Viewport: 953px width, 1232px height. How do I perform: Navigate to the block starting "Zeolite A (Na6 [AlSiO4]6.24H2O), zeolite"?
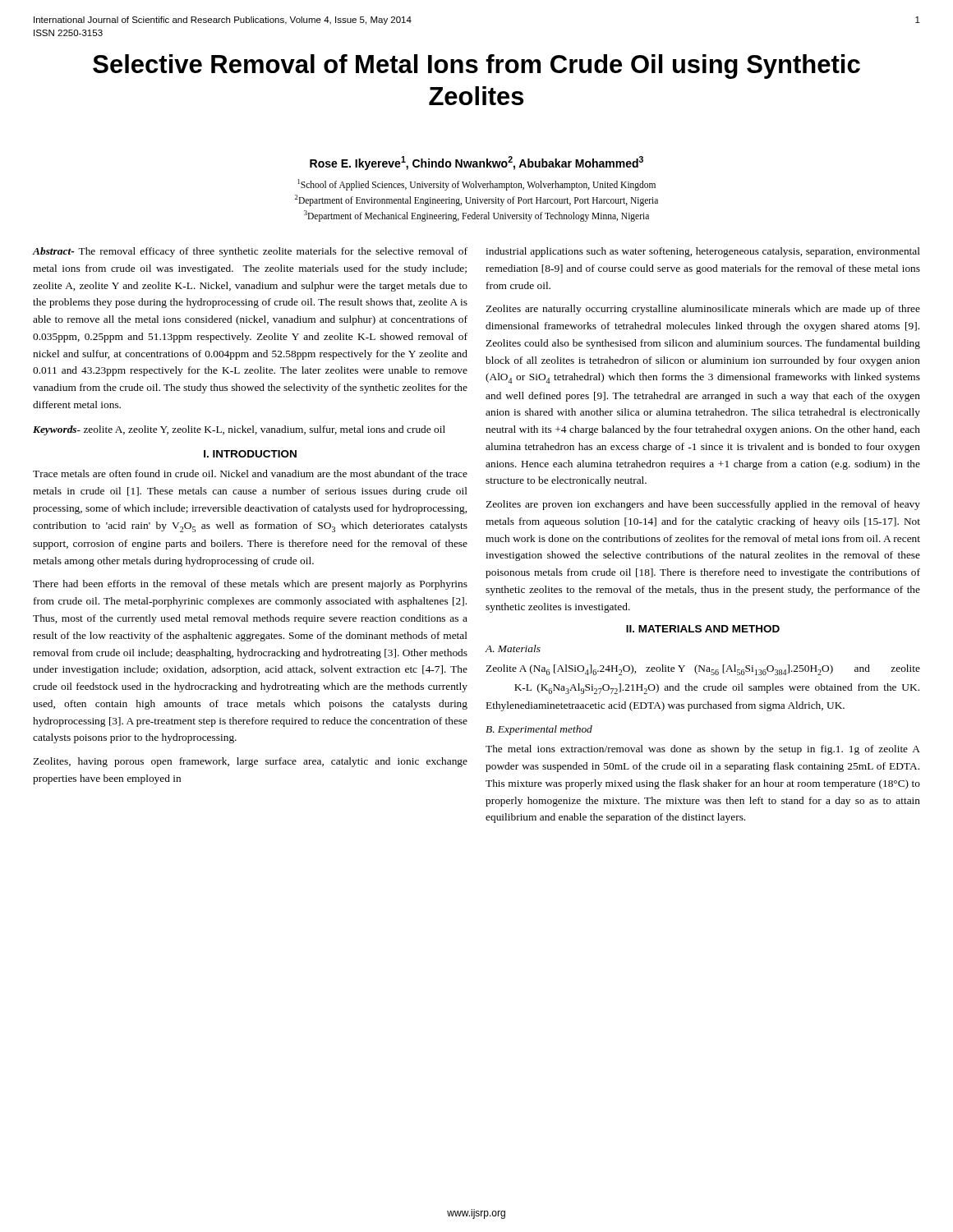703,687
